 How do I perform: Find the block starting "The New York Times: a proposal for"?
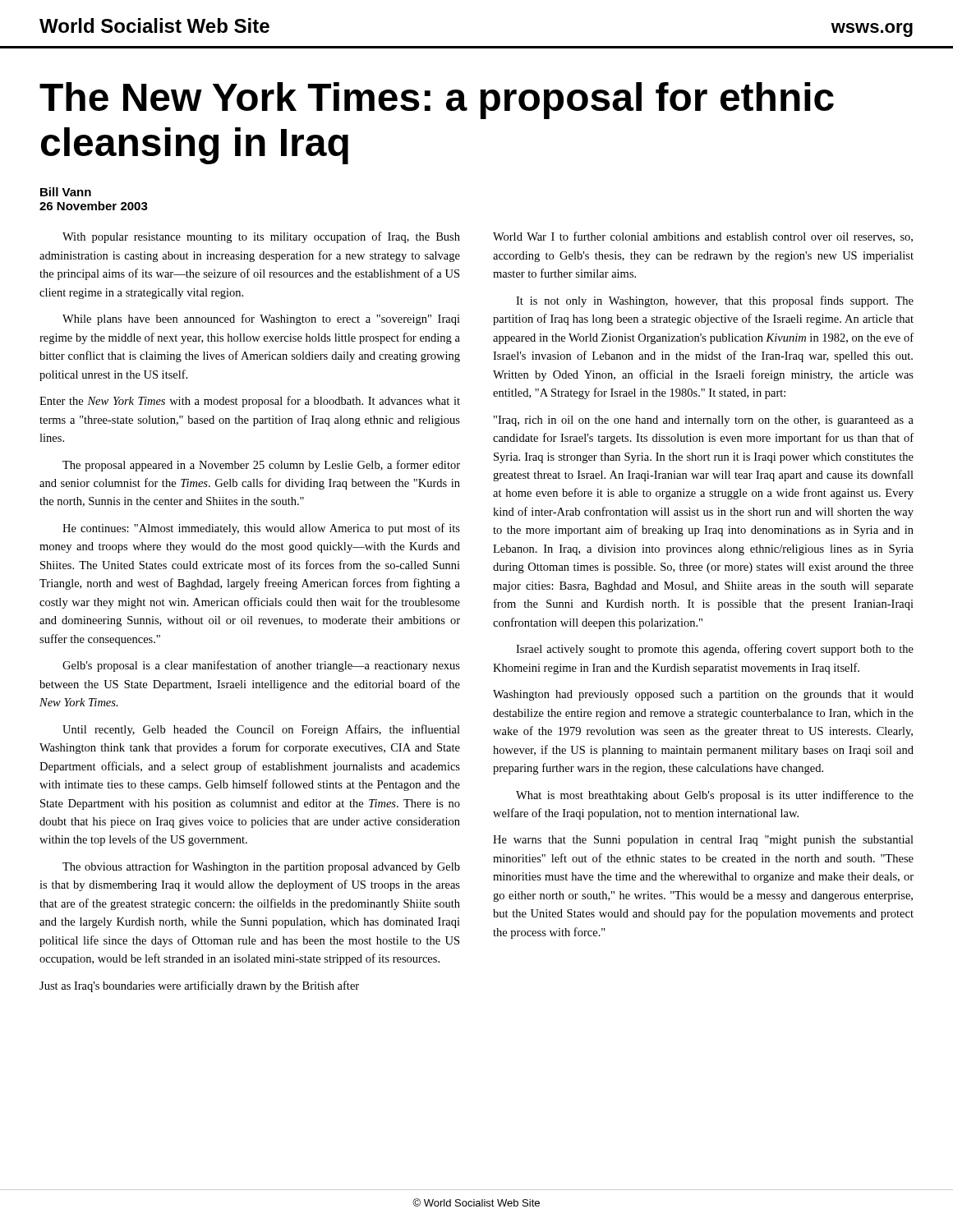coord(476,120)
